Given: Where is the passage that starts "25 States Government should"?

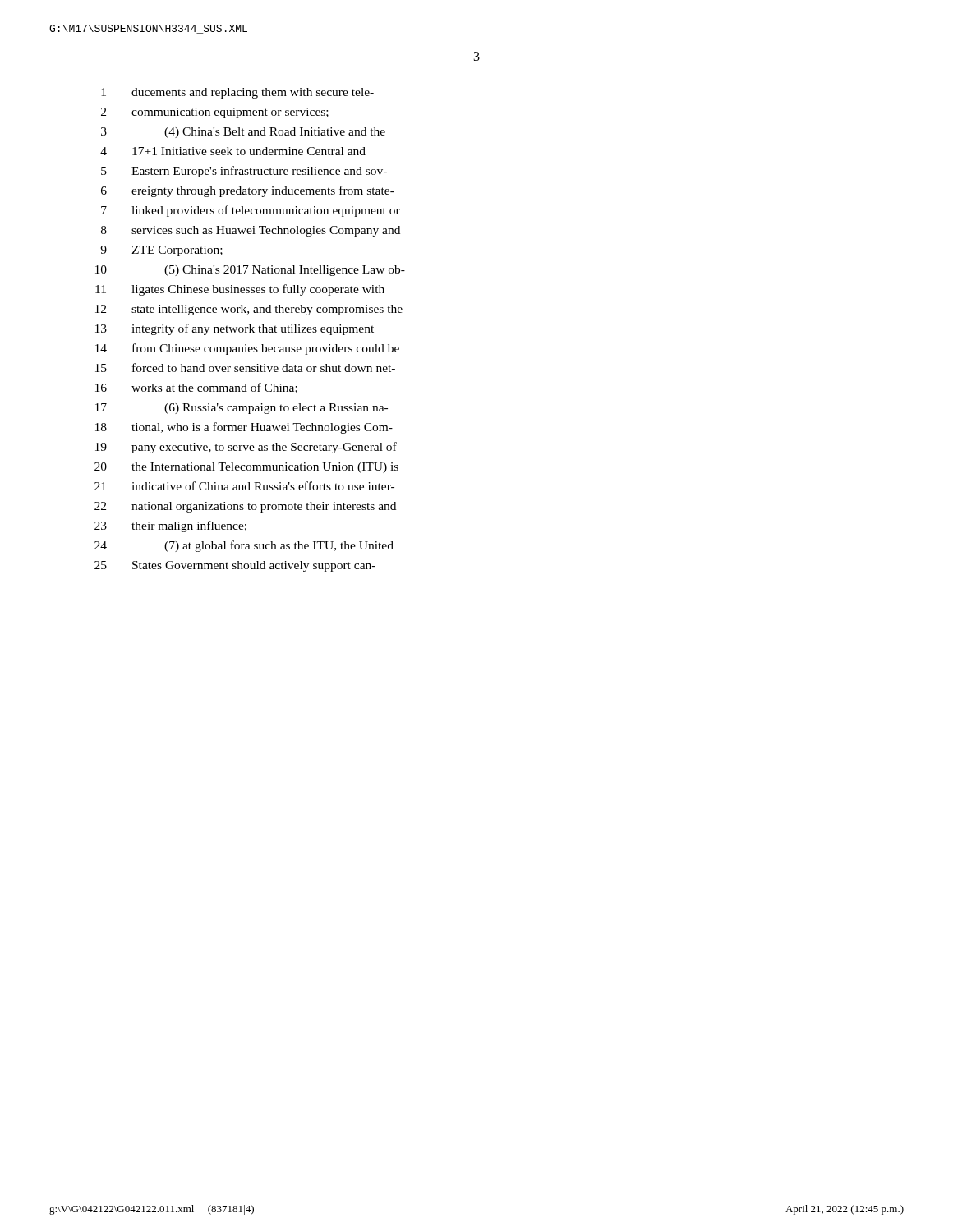Looking at the screenshot, I should click(235, 566).
